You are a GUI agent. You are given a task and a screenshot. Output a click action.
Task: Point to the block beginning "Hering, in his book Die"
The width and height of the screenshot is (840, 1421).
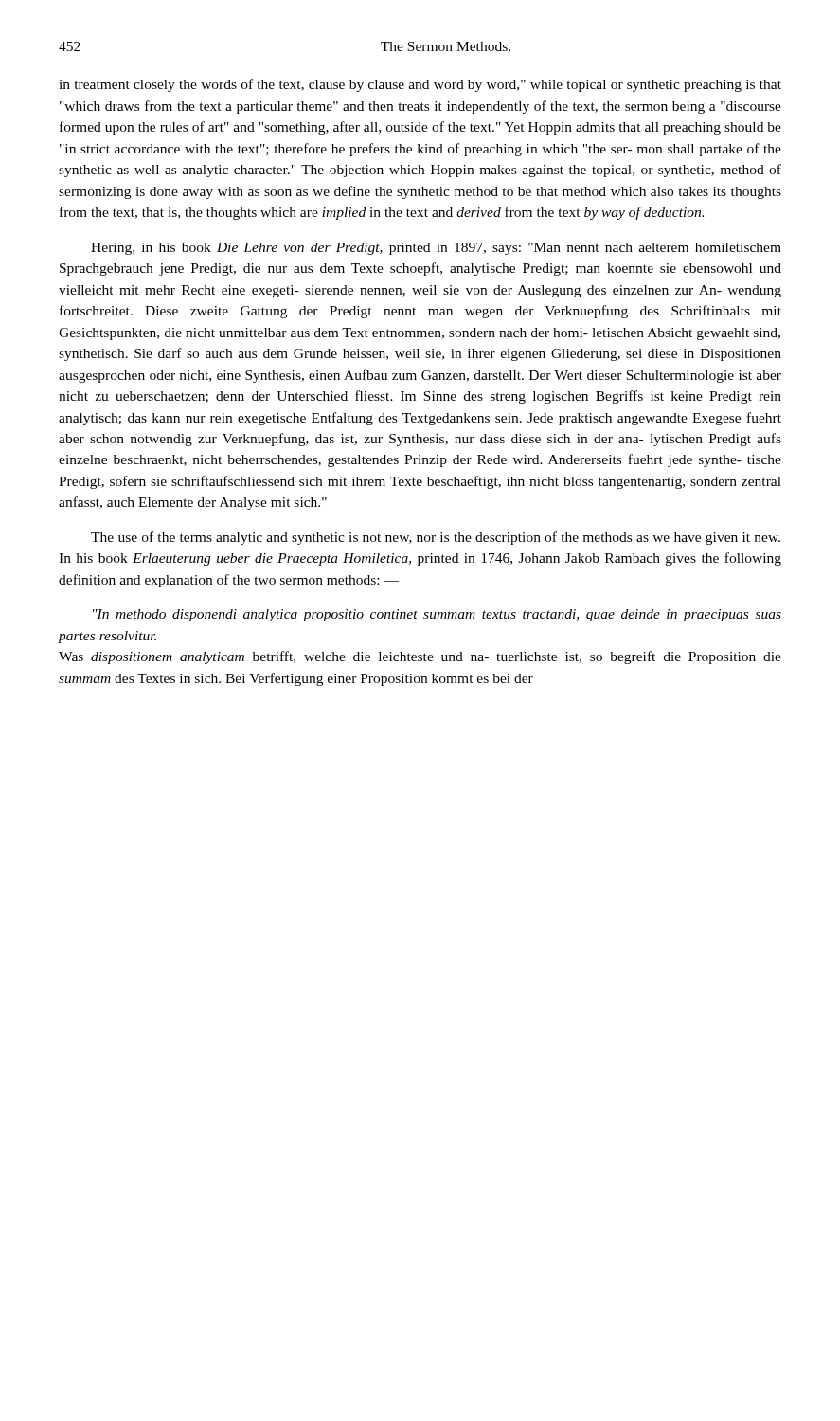coord(420,375)
